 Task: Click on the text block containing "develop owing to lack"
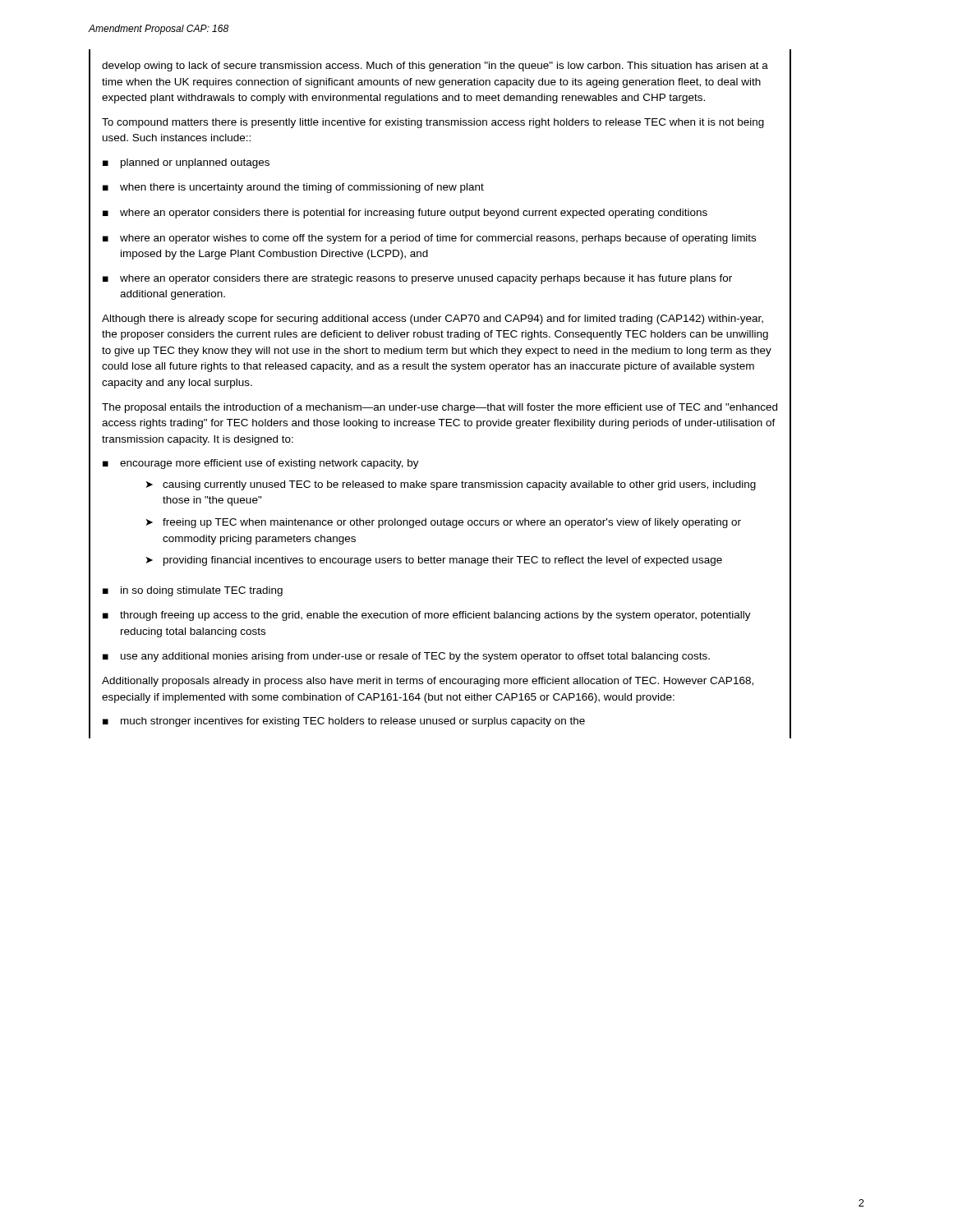coord(440,82)
